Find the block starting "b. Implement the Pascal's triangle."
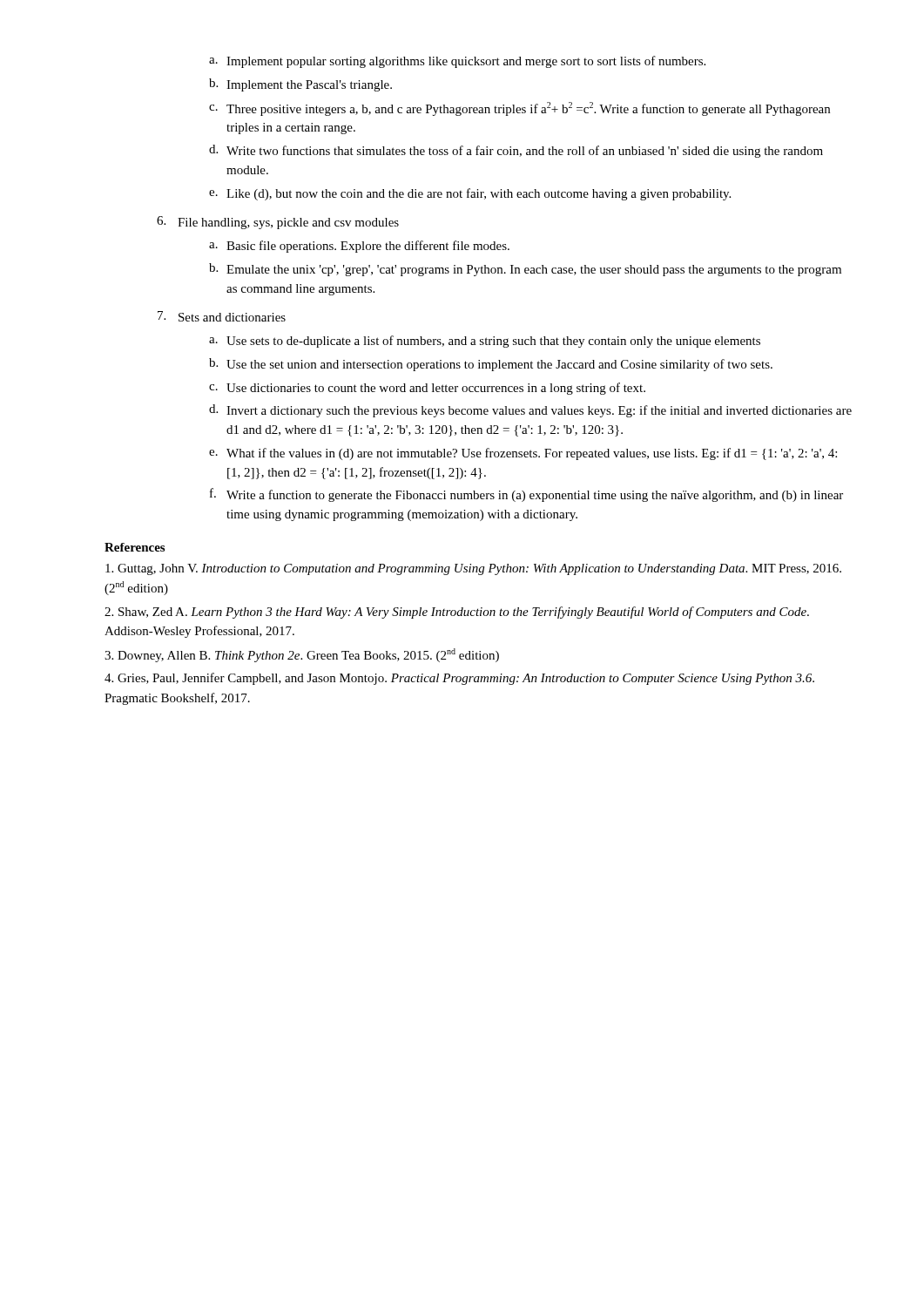 [x=300, y=85]
